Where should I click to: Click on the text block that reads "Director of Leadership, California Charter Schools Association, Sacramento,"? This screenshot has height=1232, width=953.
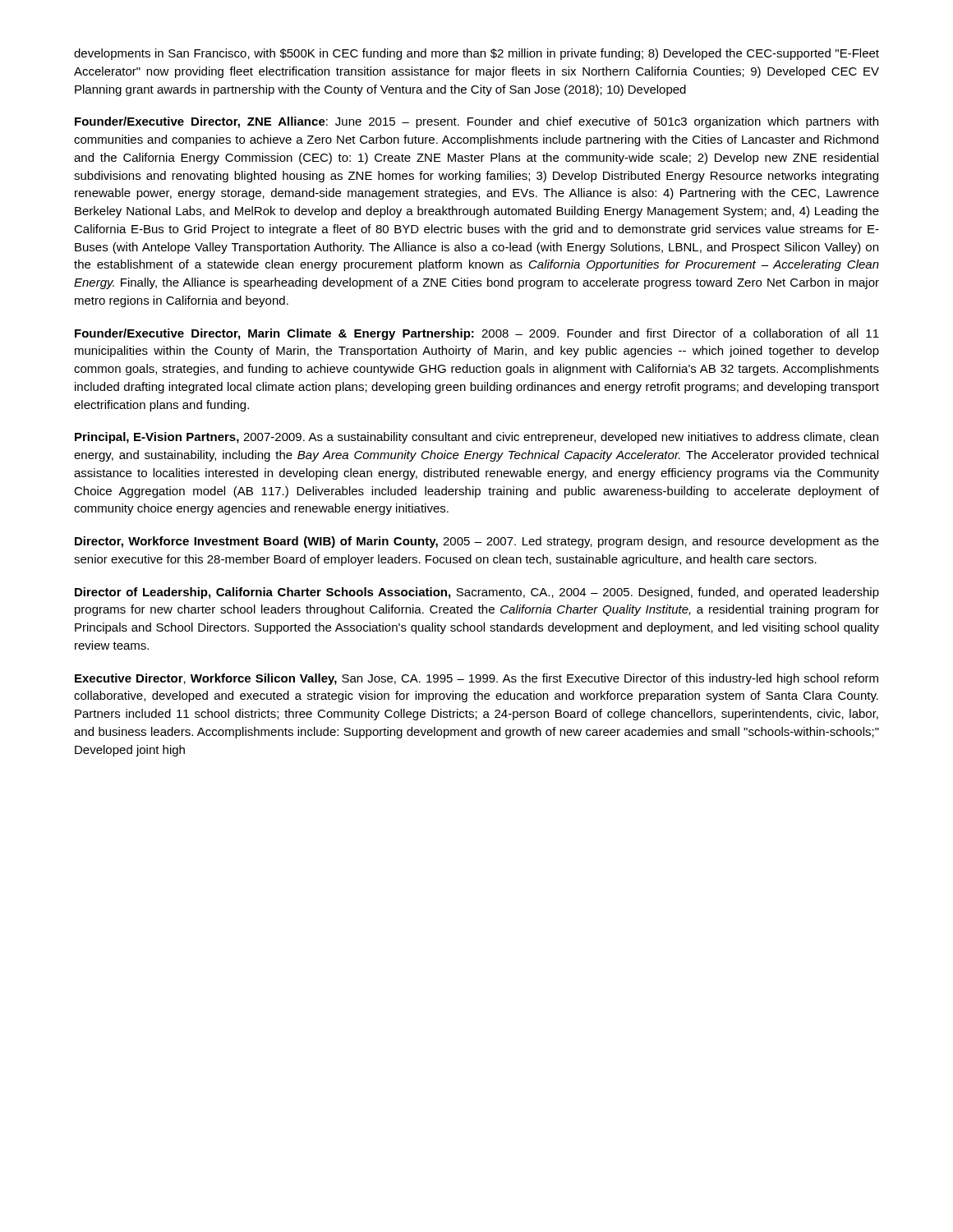(x=476, y=618)
